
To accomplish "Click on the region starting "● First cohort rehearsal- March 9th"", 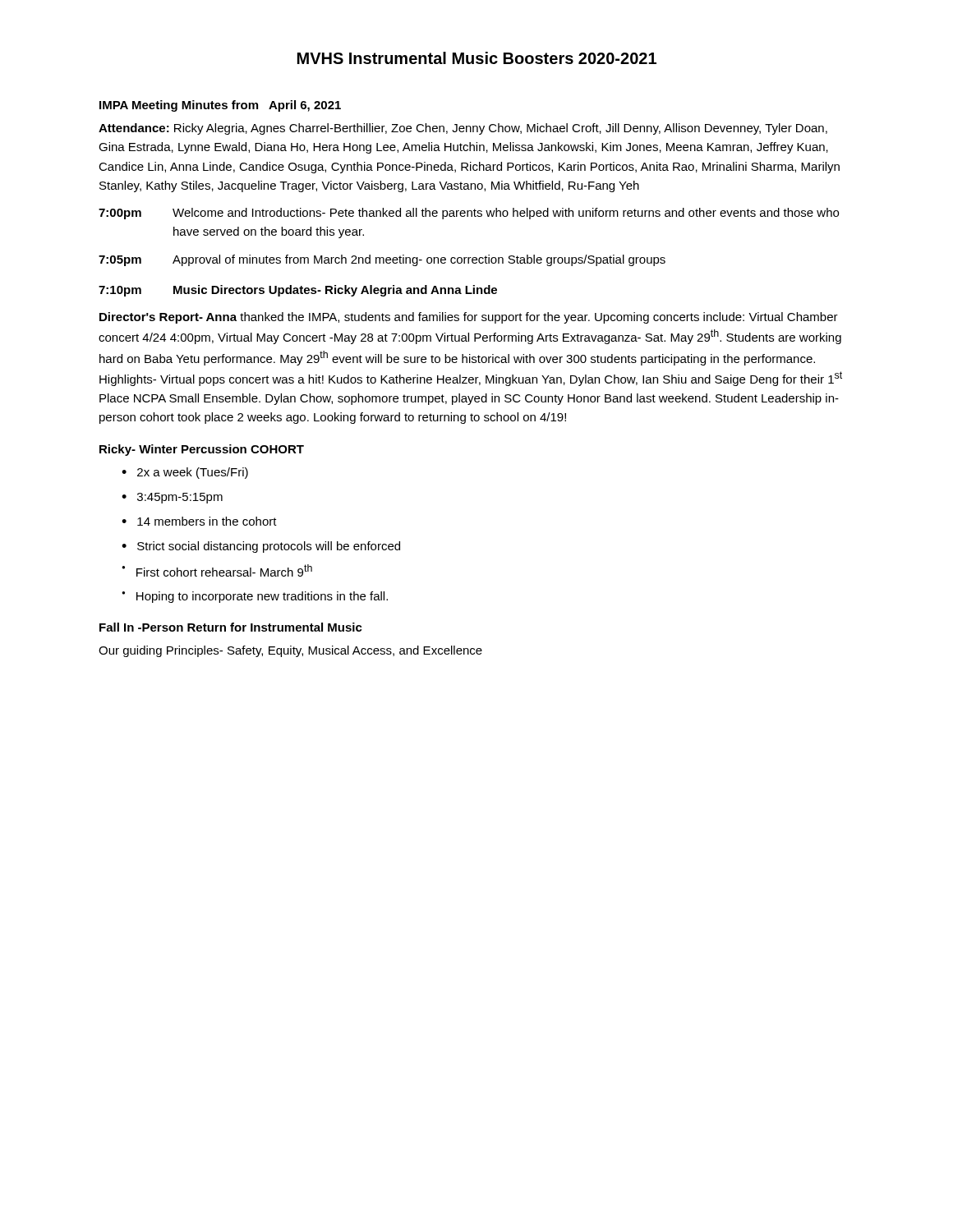I will tap(217, 572).
